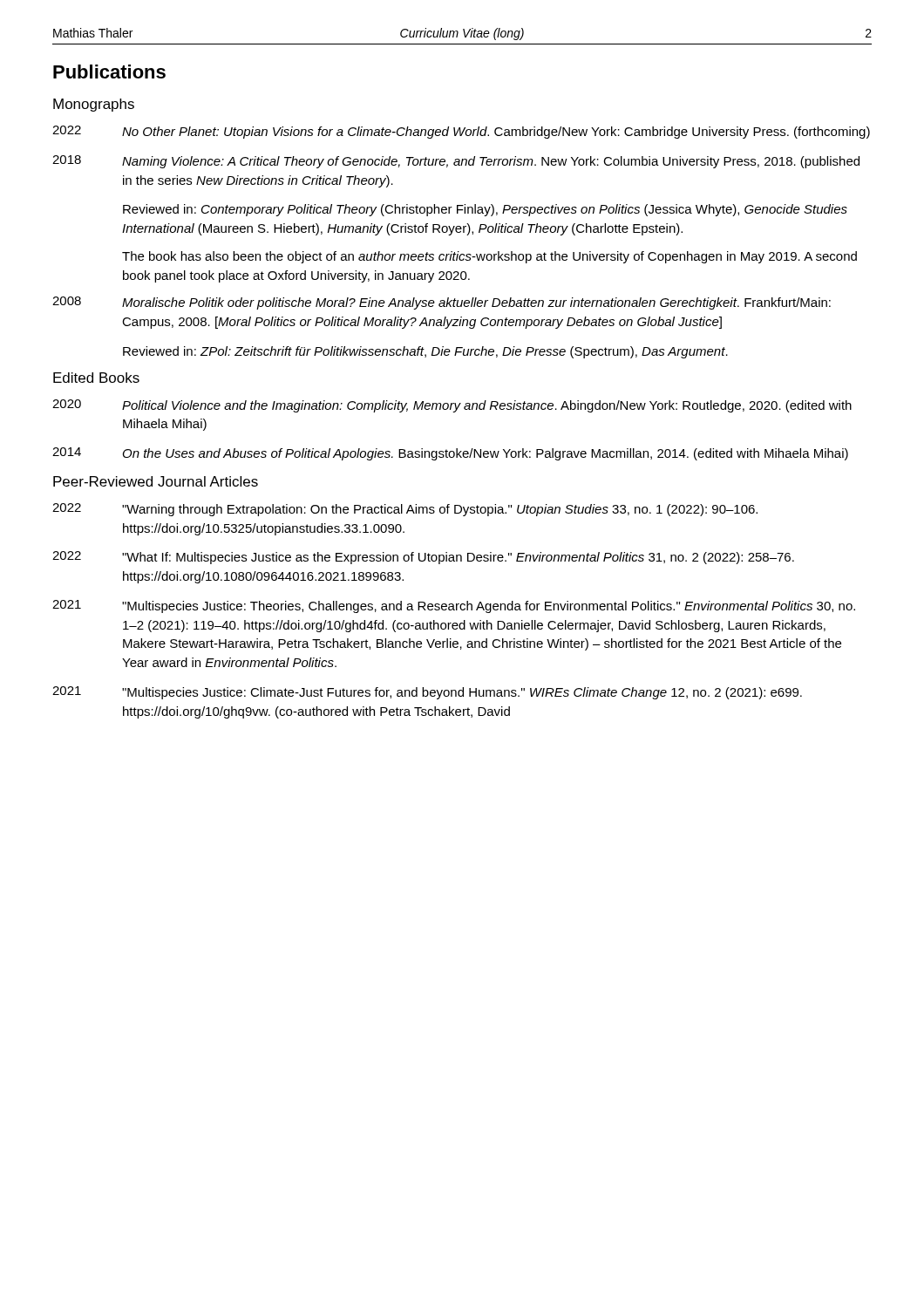Navigate to the region starting "2021 "Multispecies Justice: Climate-Just Futures for,"
This screenshot has height=1308, width=924.
(x=462, y=701)
